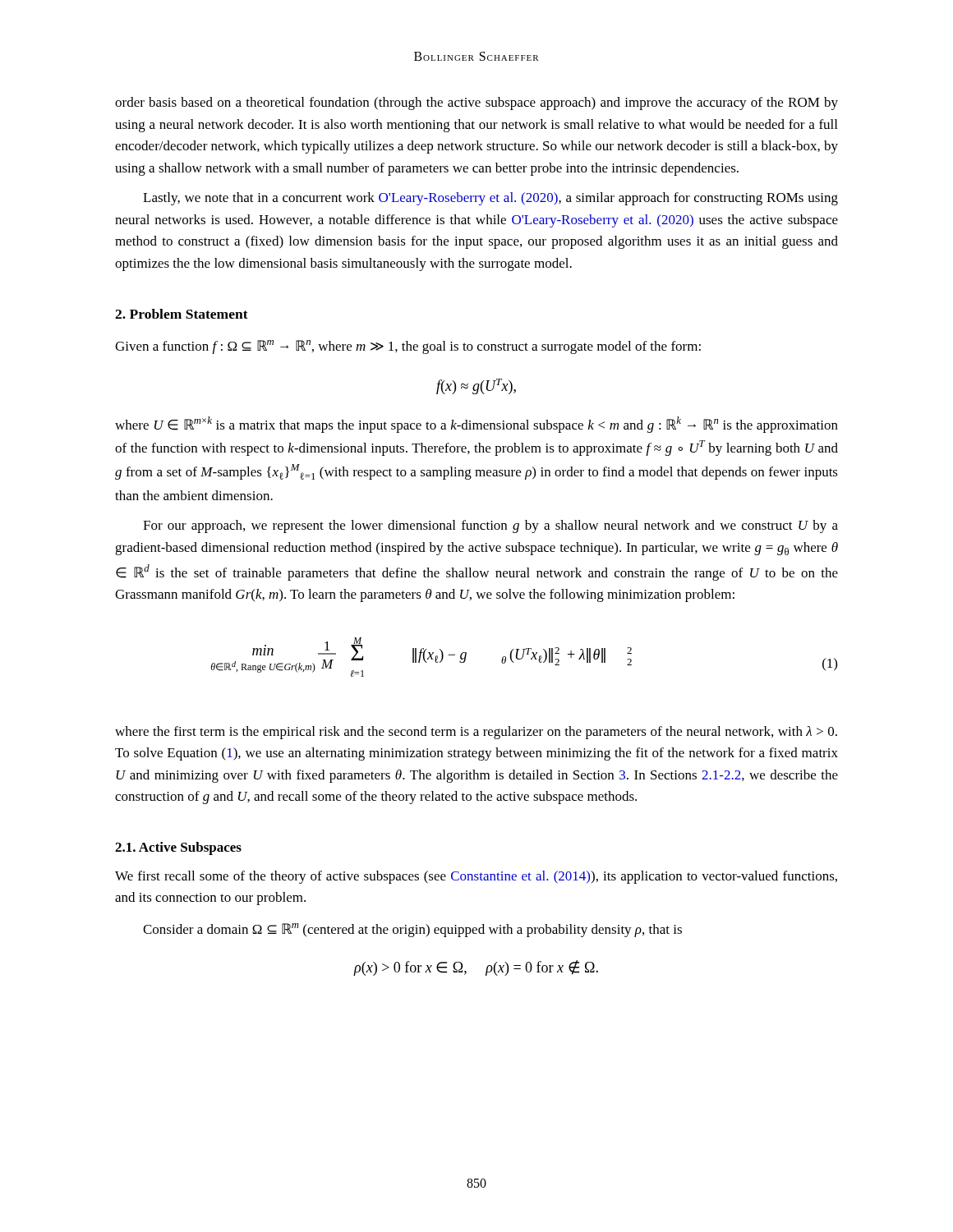Viewport: 953px width, 1232px height.
Task: Point to the text block starting "where the first term is the"
Action: point(476,764)
